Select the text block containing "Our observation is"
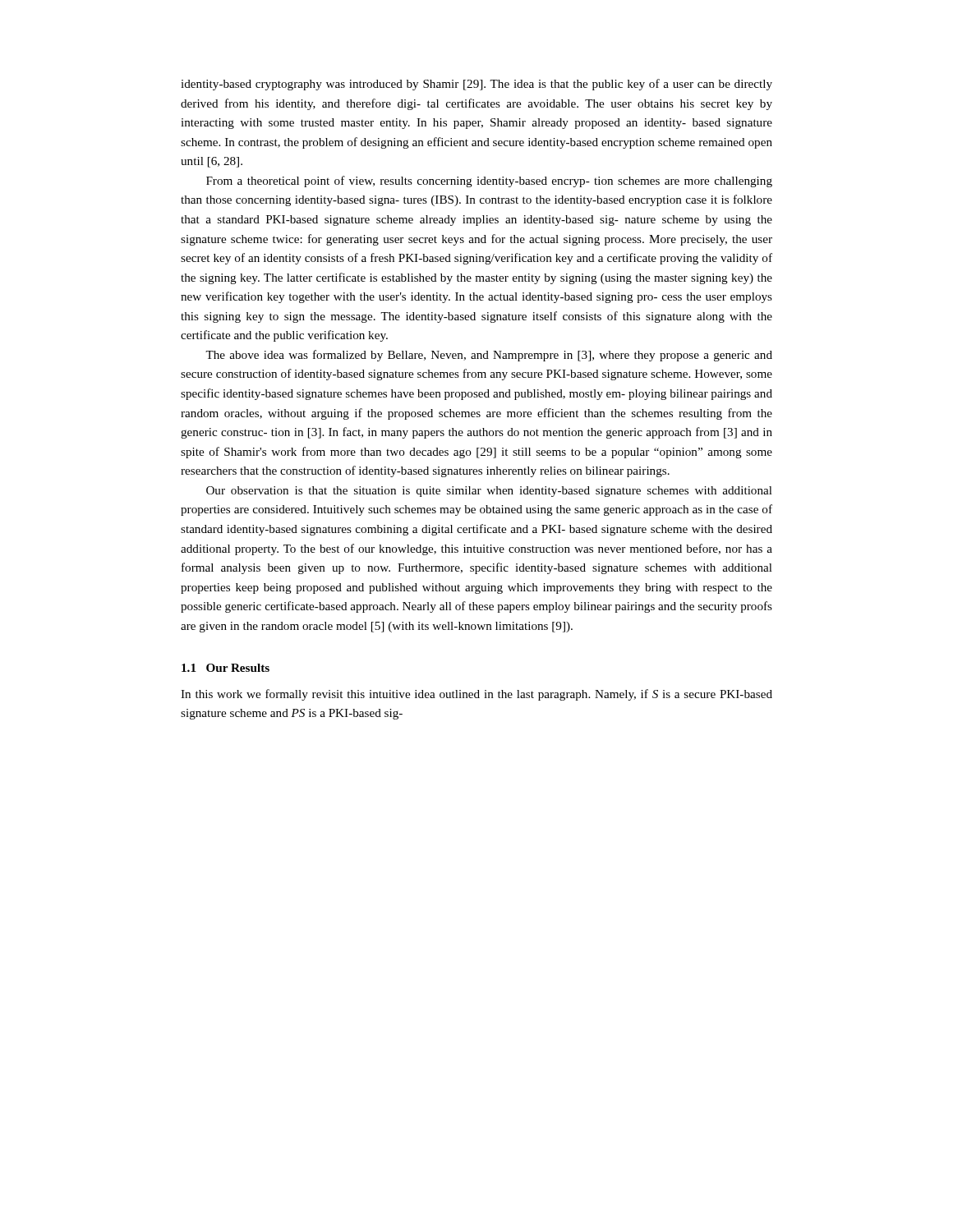 pos(476,558)
